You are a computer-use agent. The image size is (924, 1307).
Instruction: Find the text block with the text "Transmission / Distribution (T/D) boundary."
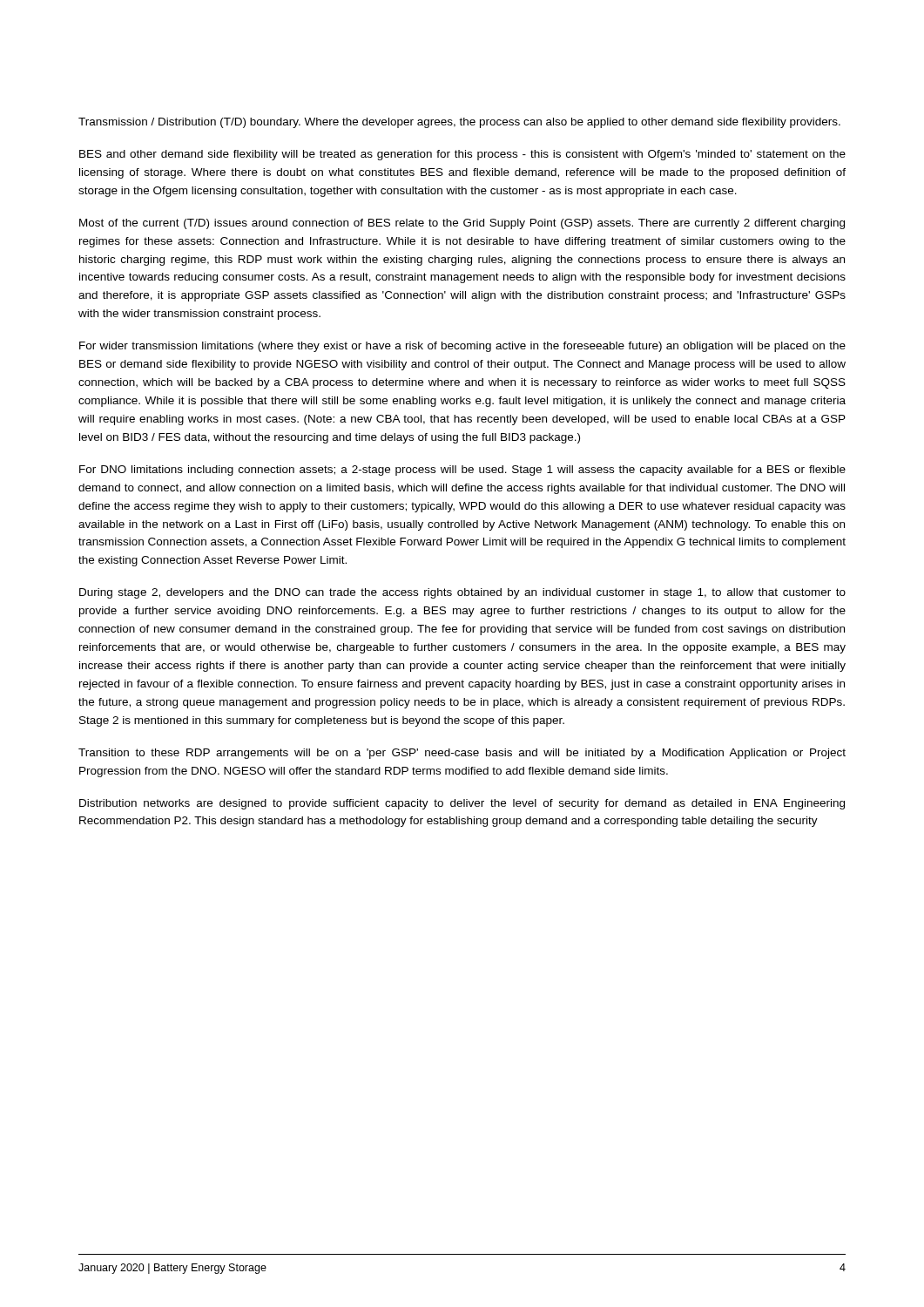460,122
